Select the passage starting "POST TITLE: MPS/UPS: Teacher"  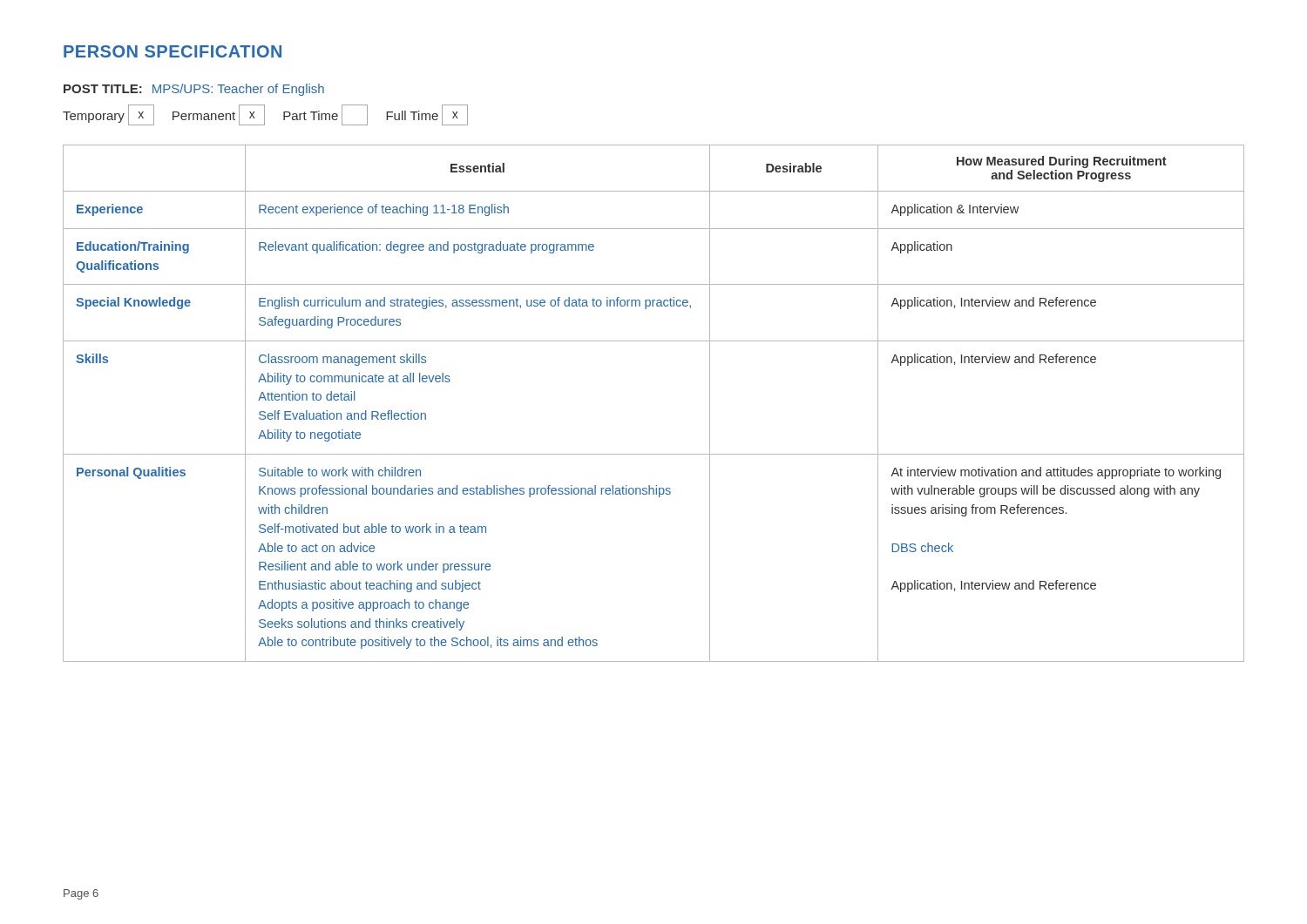(x=194, y=88)
